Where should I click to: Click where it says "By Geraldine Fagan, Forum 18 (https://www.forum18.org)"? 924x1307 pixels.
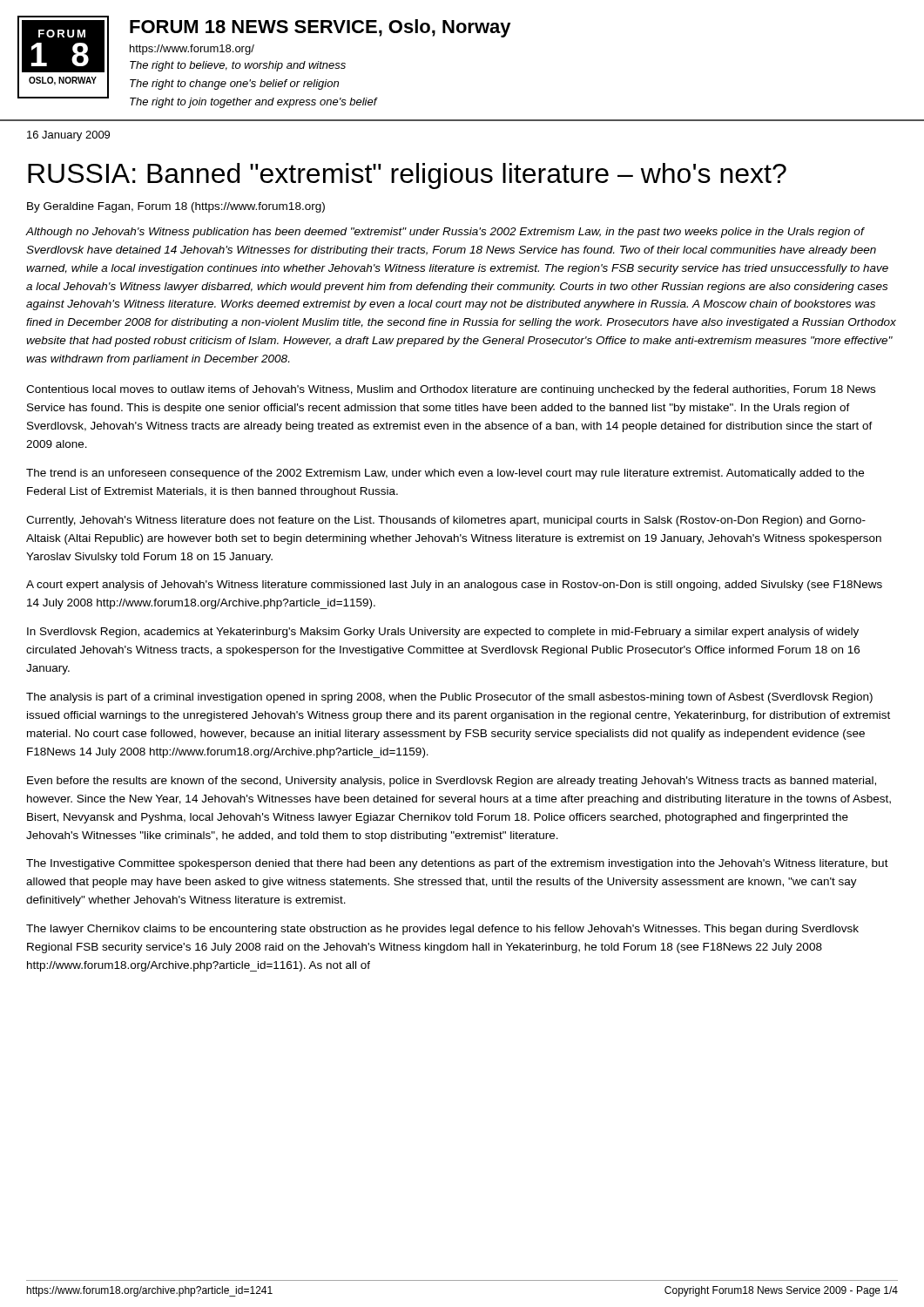(x=176, y=206)
